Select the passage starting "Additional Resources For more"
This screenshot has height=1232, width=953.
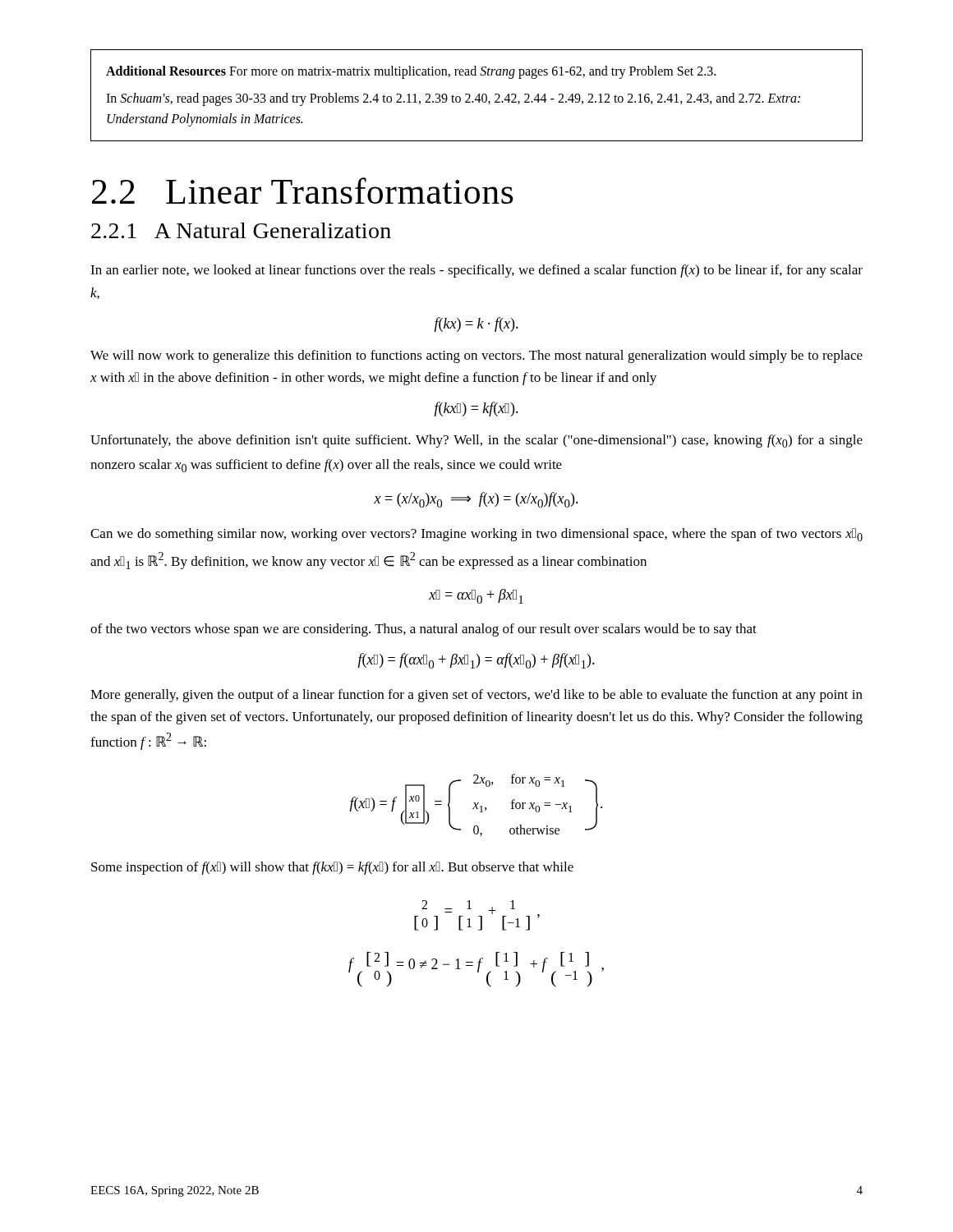476,95
